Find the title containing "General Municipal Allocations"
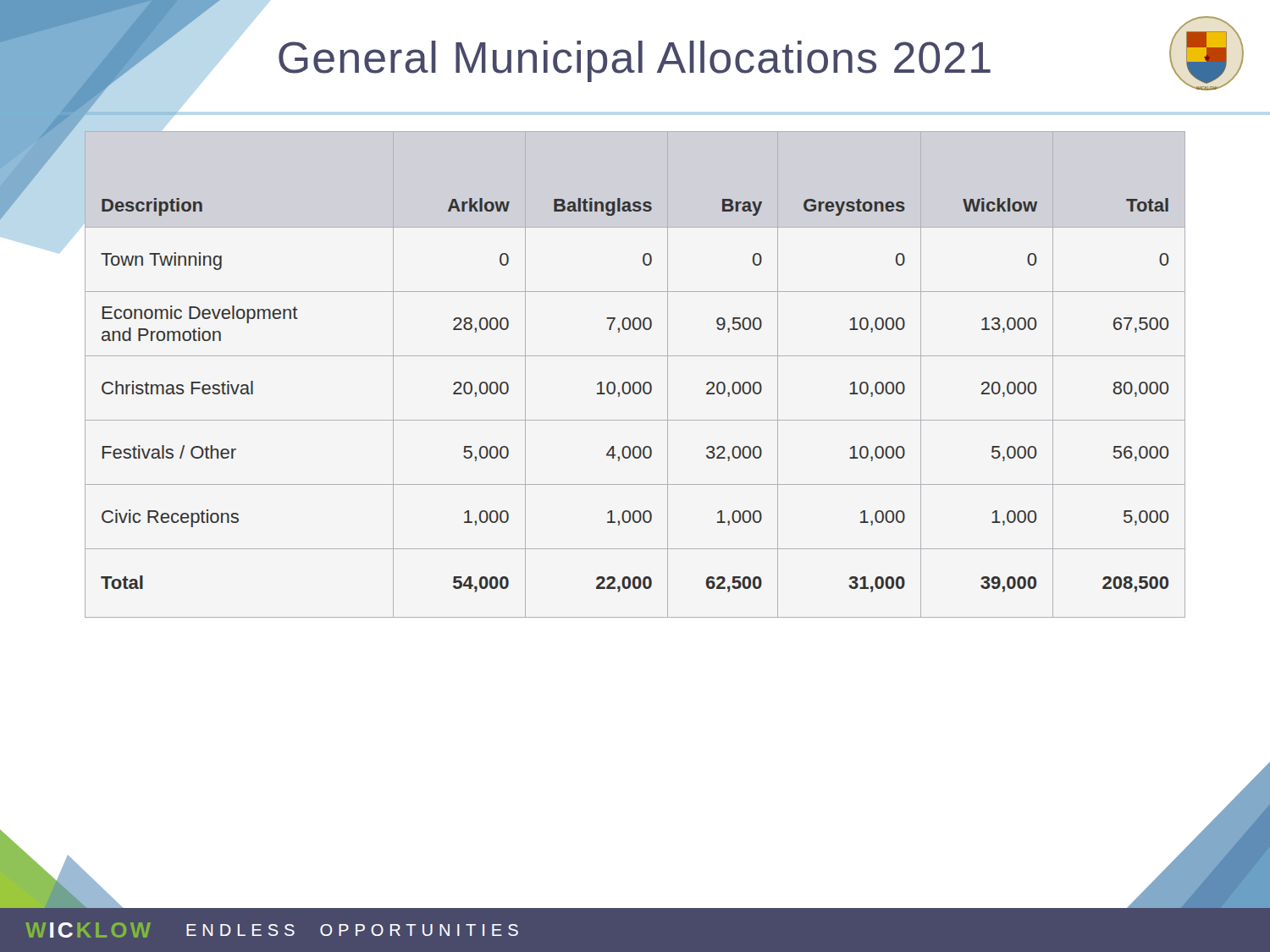This screenshot has width=1270, height=952. [x=635, y=57]
